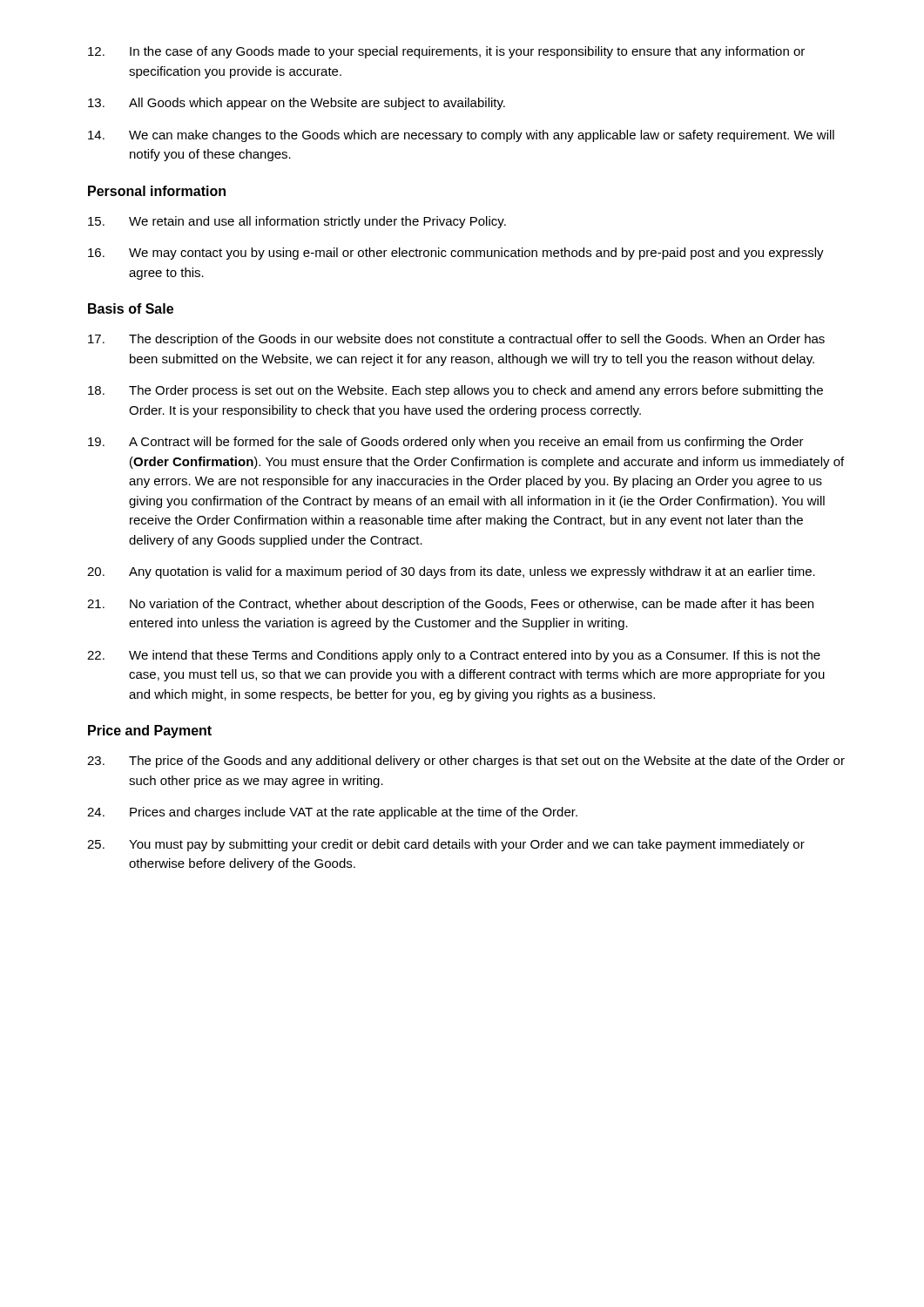Navigate to the region starting "16. We may contact you by"
The height and width of the screenshot is (1307, 924).
(x=466, y=263)
